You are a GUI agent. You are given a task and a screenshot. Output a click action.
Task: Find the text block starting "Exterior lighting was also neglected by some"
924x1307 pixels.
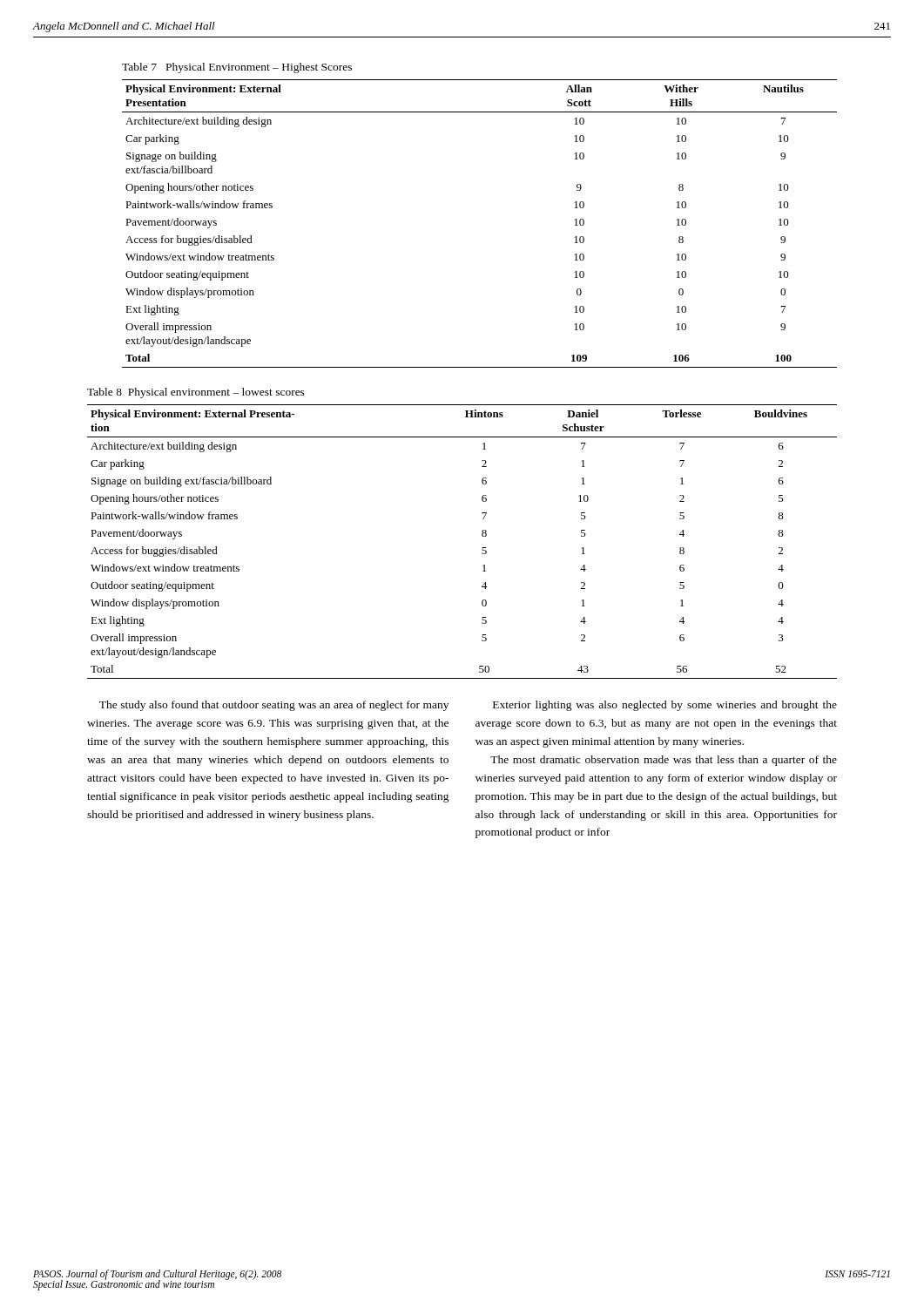(656, 768)
